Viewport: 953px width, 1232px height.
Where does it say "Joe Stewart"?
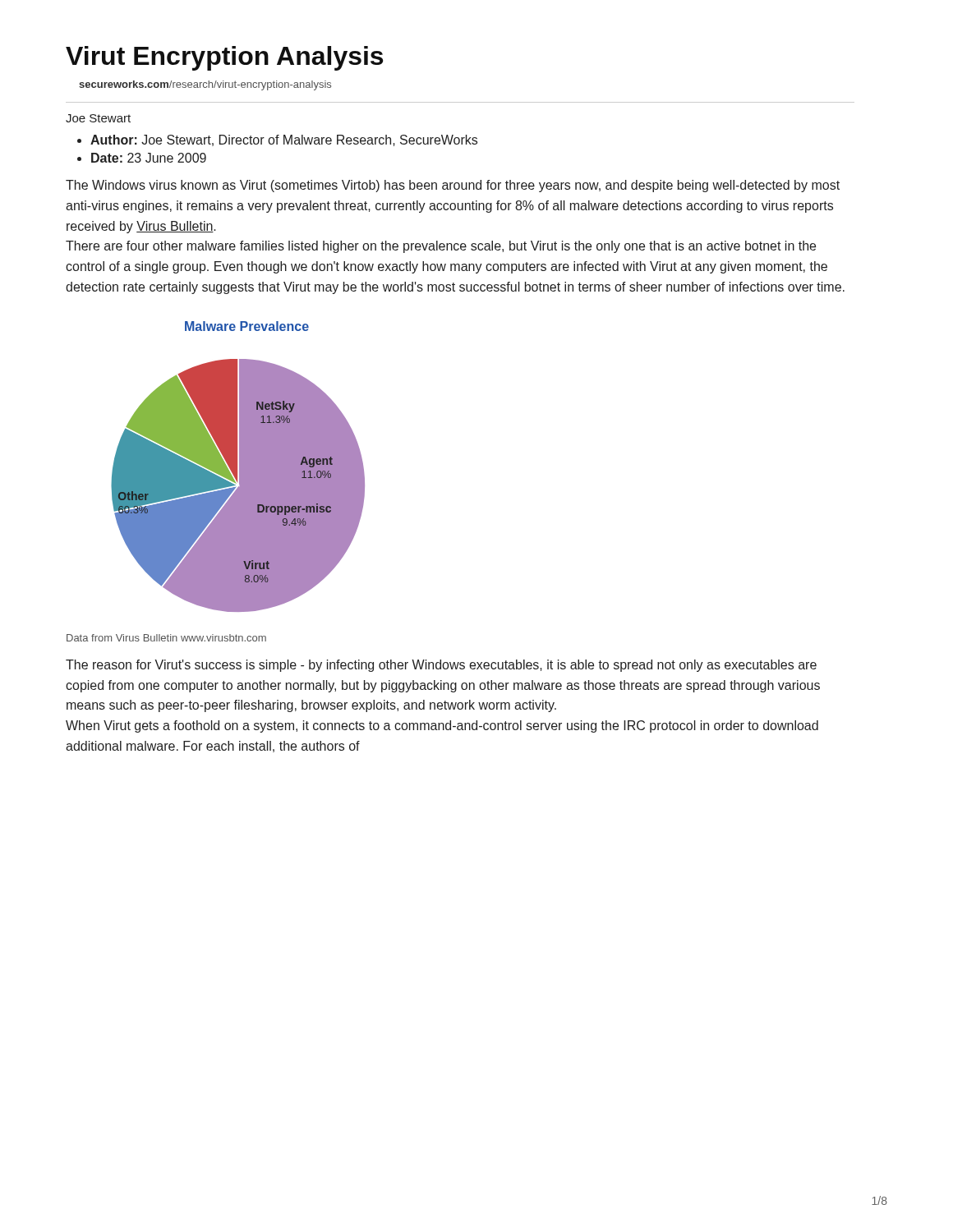click(98, 118)
